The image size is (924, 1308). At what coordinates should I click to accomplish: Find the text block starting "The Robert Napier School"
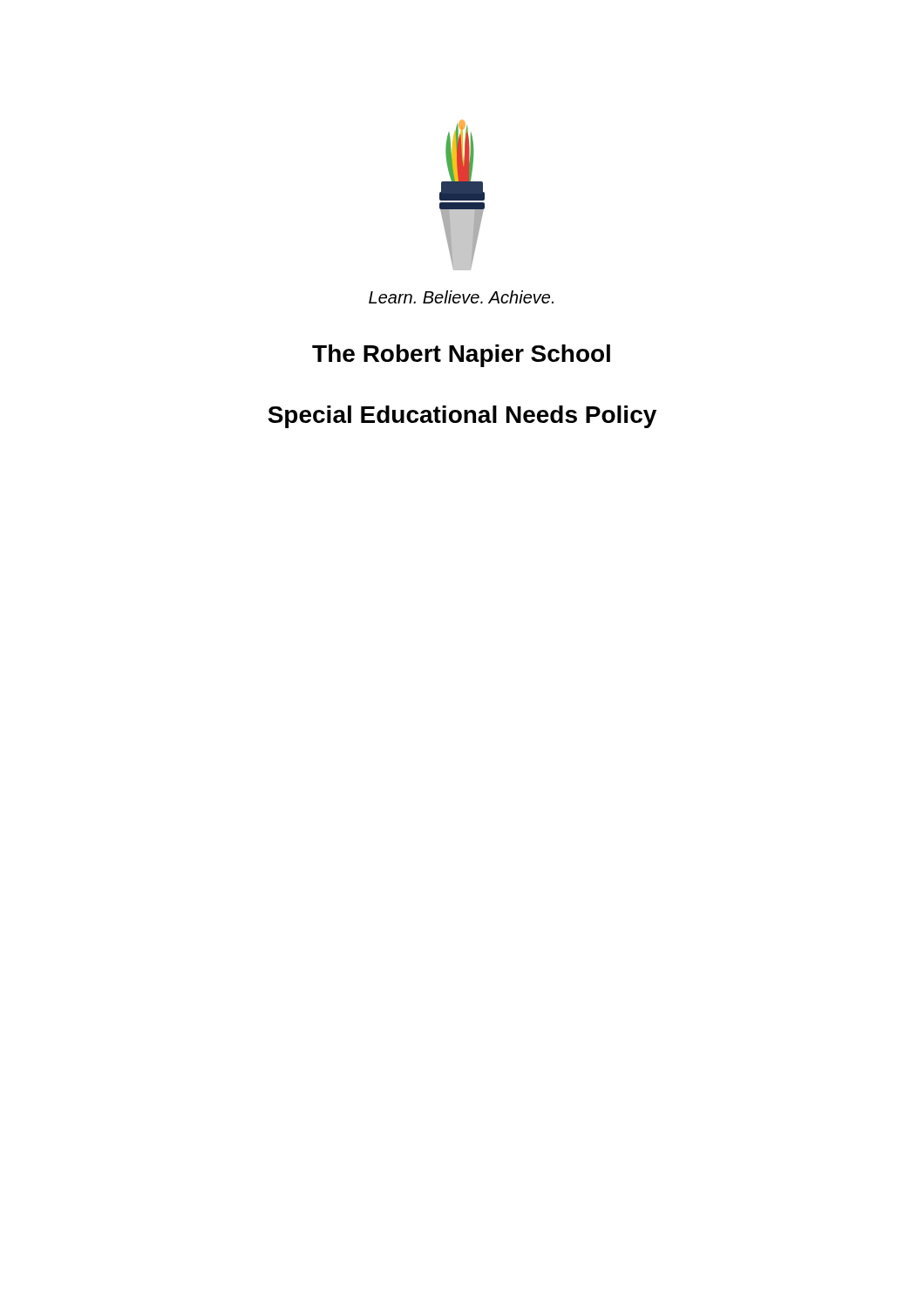(462, 354)
